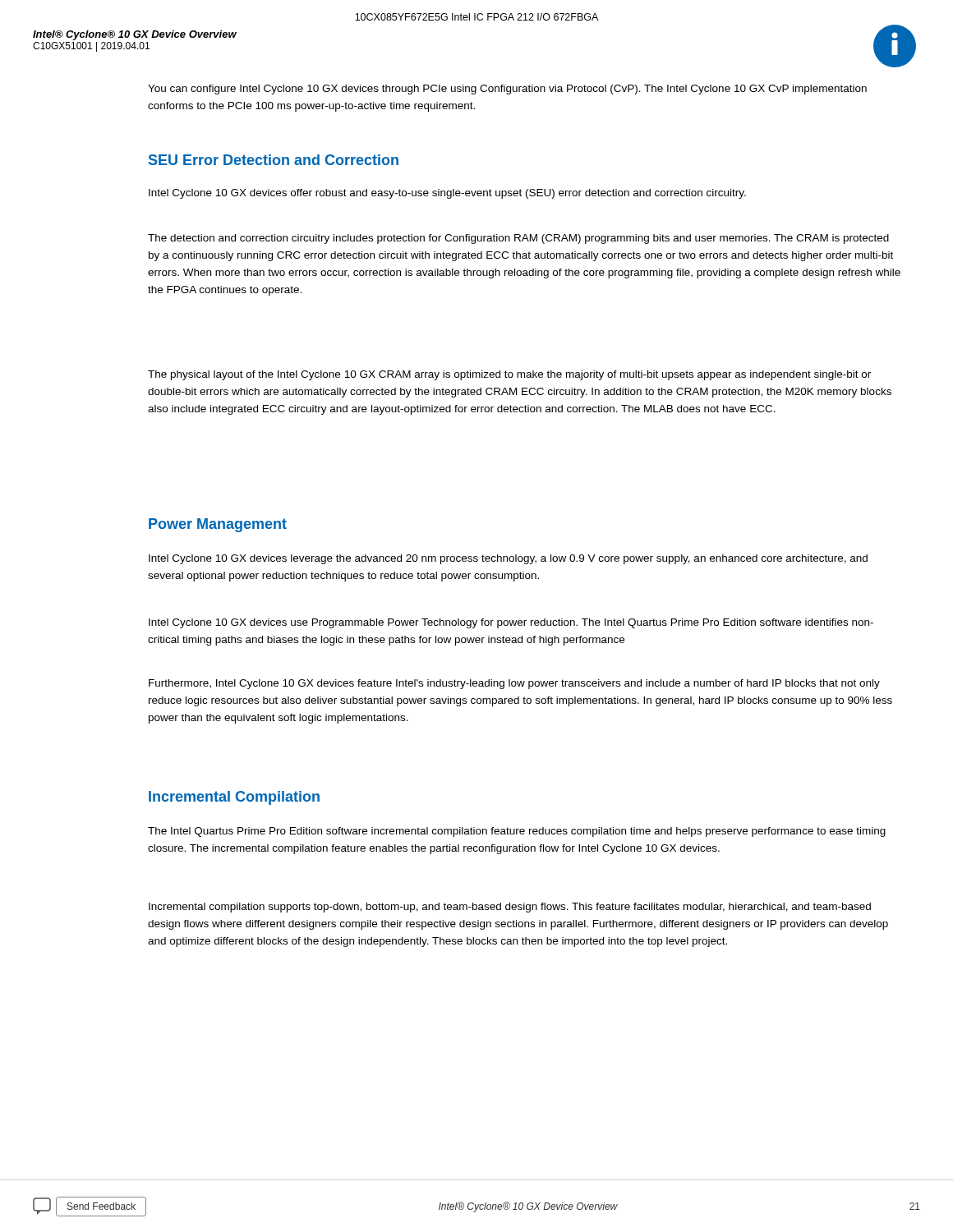Click on the element starting "You can configure Intel Cyclone 10"
Image resolution: width=953 pixels, height=1232 pixels.
[525, 98]
